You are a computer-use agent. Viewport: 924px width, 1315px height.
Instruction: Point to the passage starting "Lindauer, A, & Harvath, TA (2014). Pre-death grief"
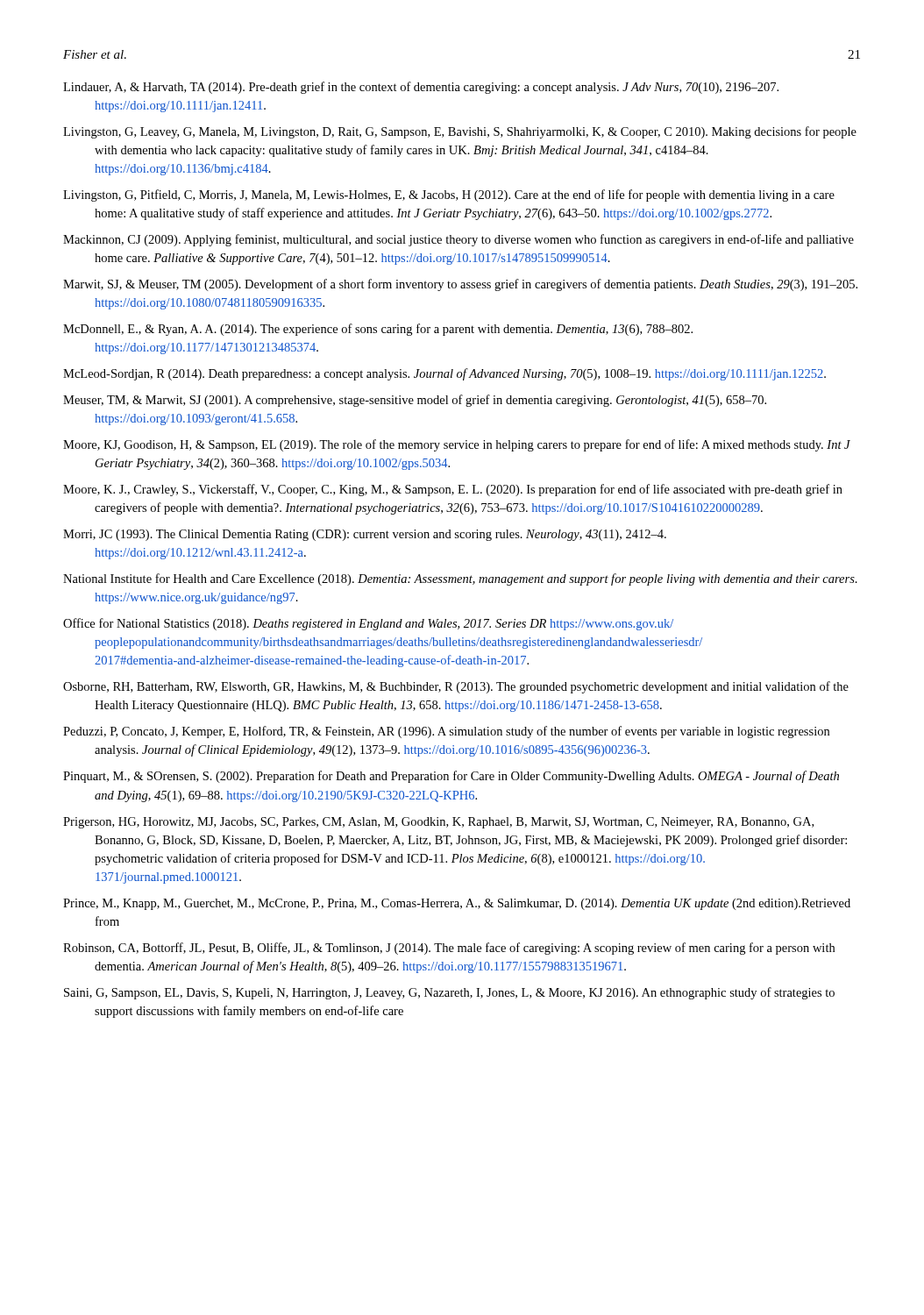tap(421, 96)
